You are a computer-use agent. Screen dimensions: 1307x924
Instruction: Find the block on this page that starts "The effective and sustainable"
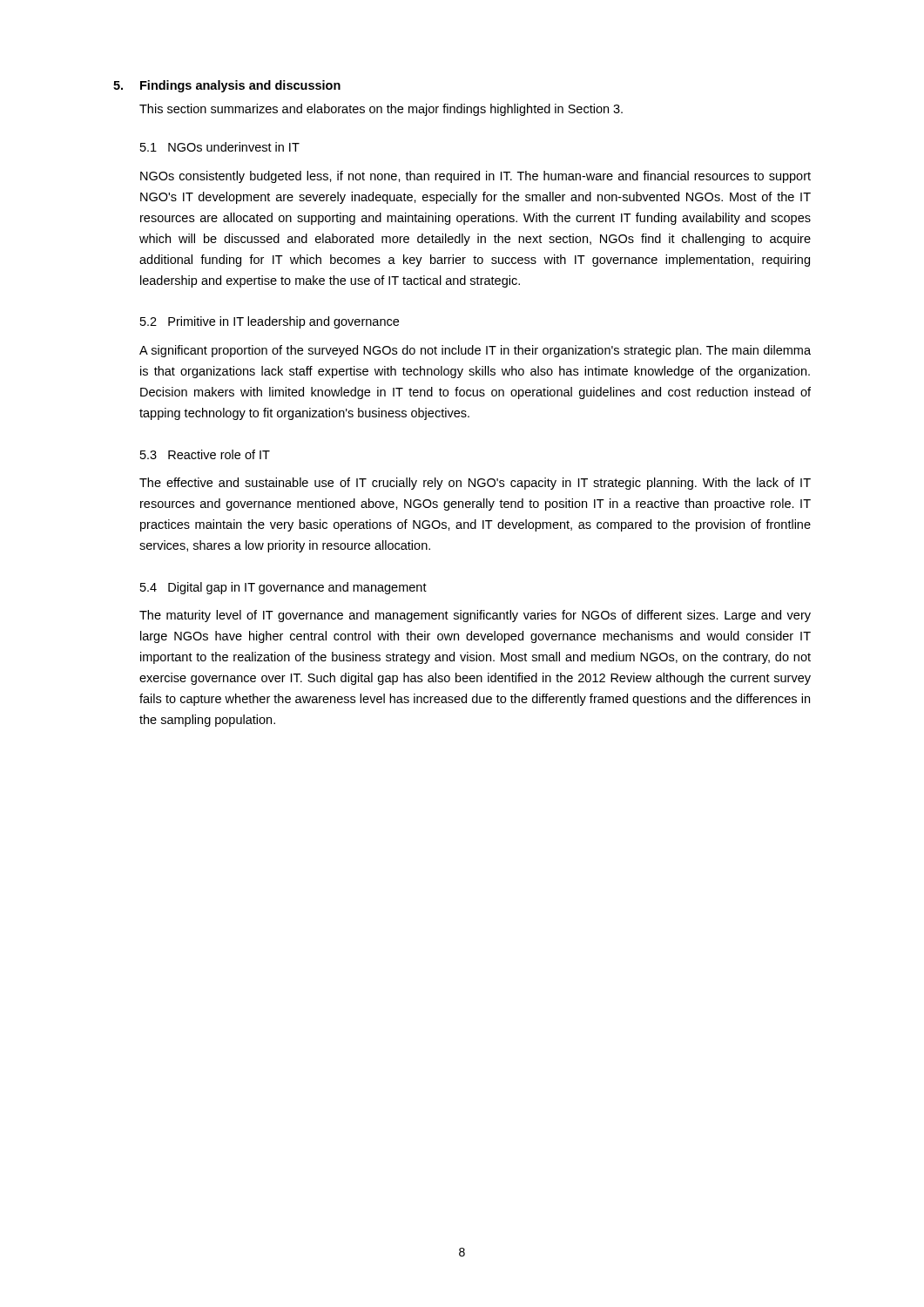[x=475, y=514]
